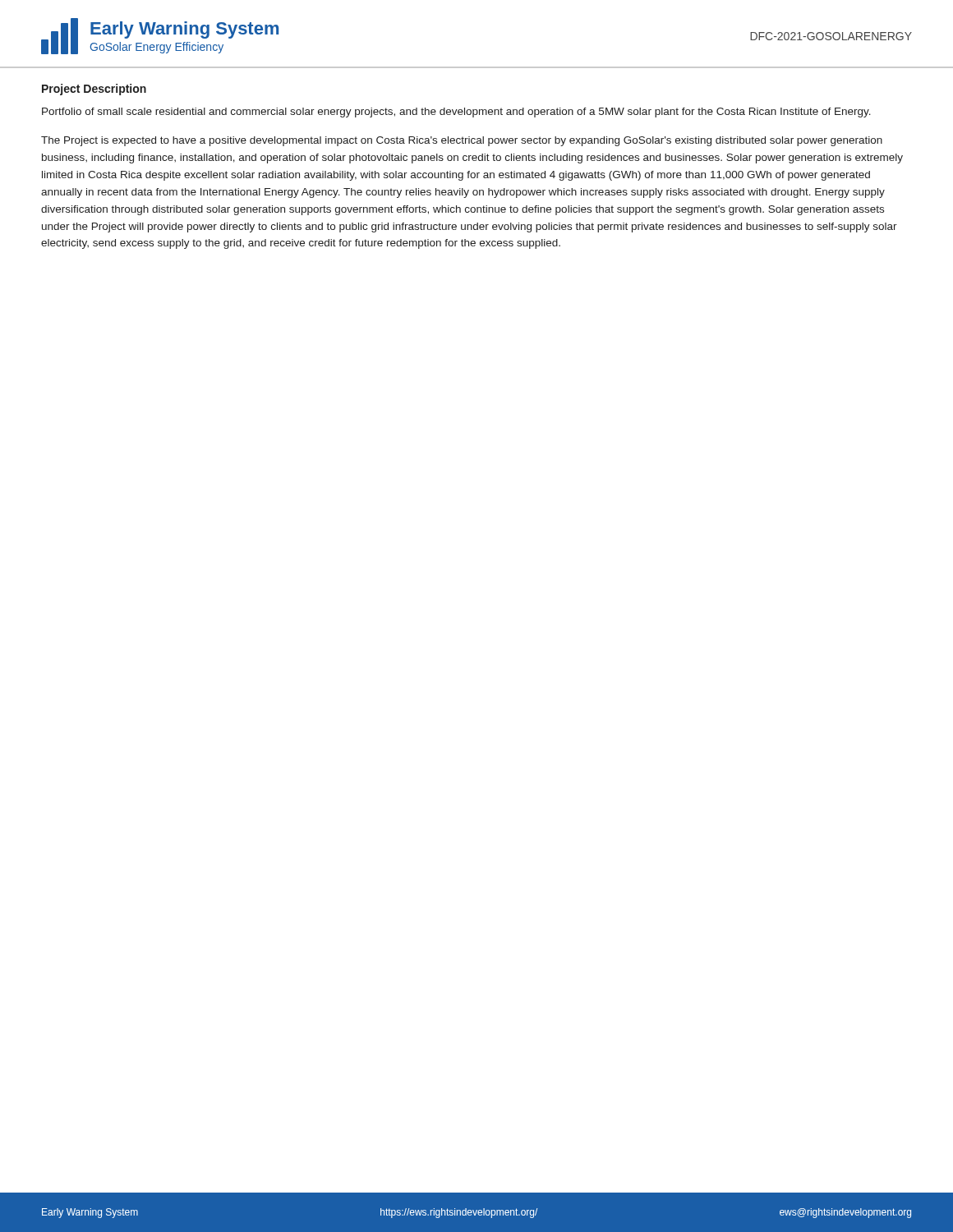Find the block starting "Project Description"
The image size is (953, 1232).
click(x=94, y=89)
